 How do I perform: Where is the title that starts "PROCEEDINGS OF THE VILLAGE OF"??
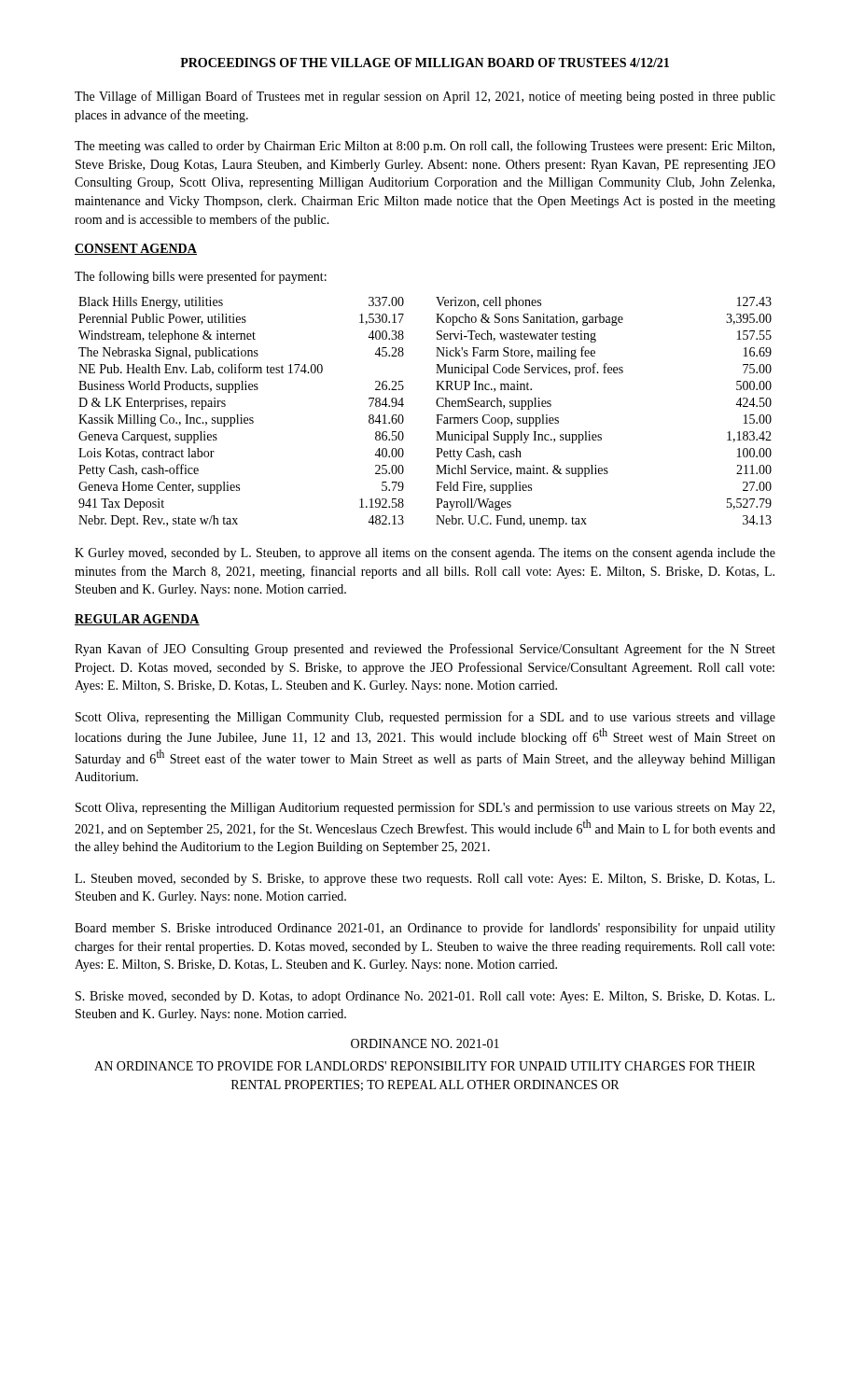[x=425, y=63]
